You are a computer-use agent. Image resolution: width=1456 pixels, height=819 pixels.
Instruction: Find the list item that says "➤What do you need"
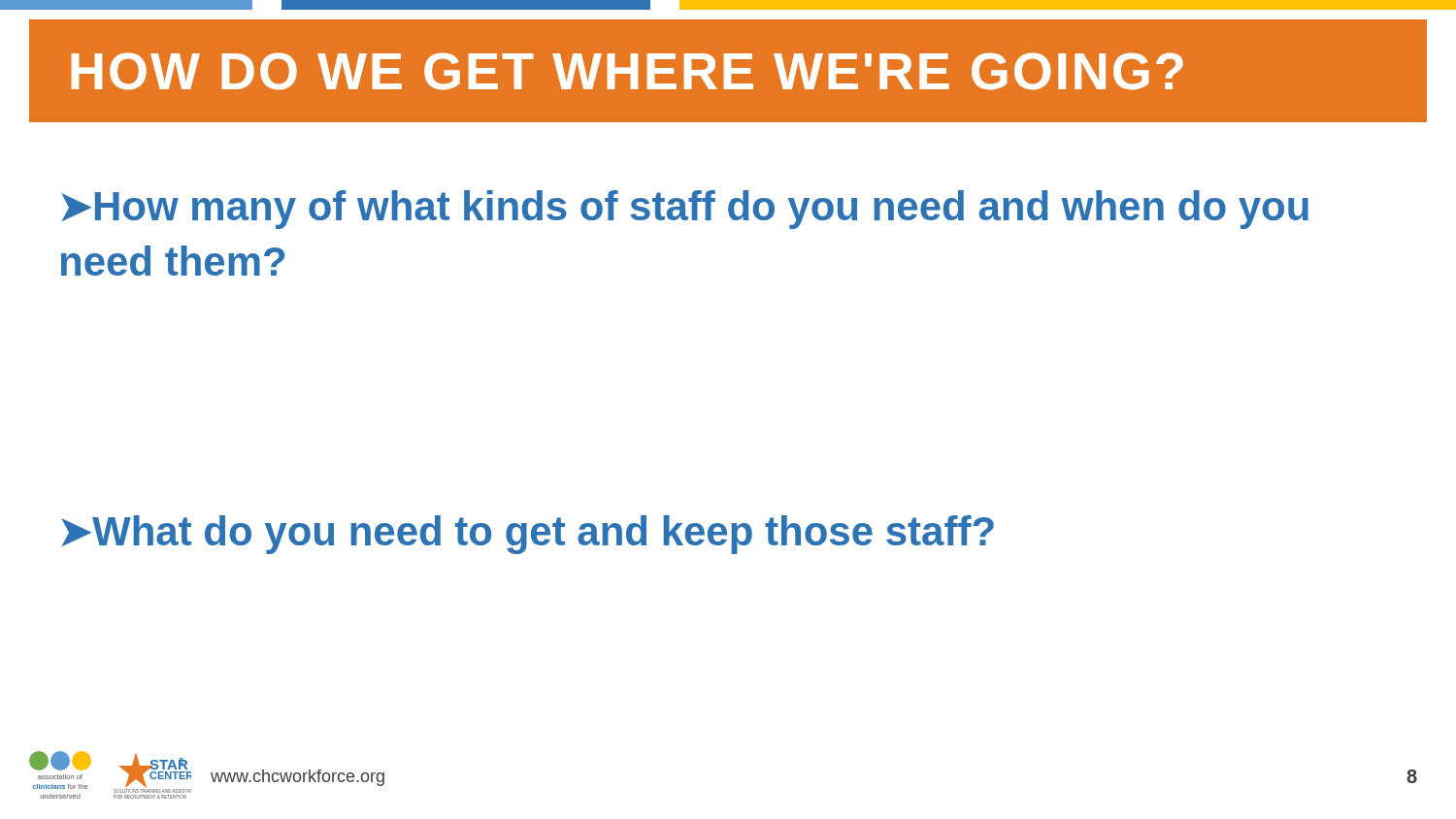pos(527,531)
